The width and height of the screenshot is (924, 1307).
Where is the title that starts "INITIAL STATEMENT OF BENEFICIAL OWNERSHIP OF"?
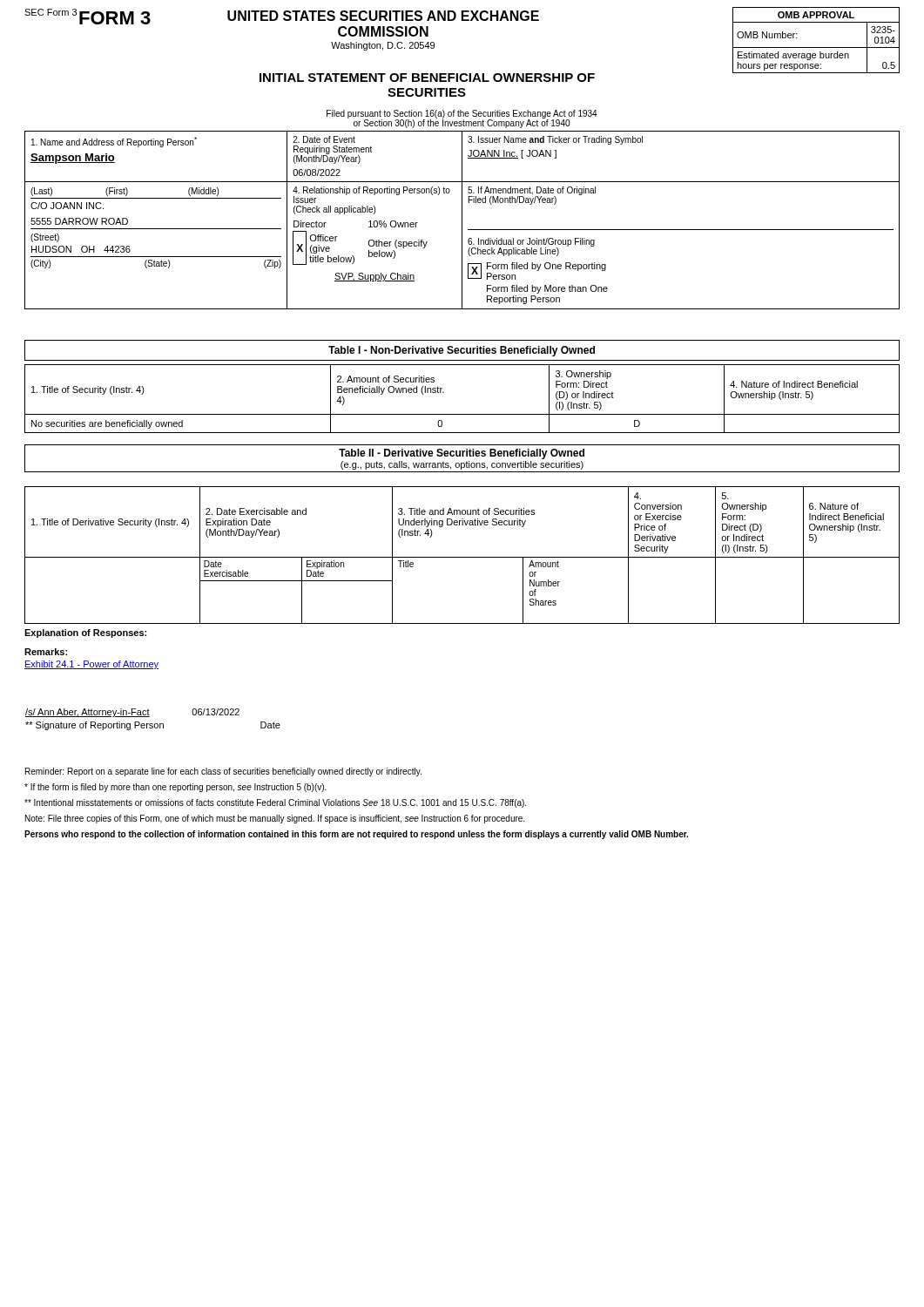[x=427, y=84]
